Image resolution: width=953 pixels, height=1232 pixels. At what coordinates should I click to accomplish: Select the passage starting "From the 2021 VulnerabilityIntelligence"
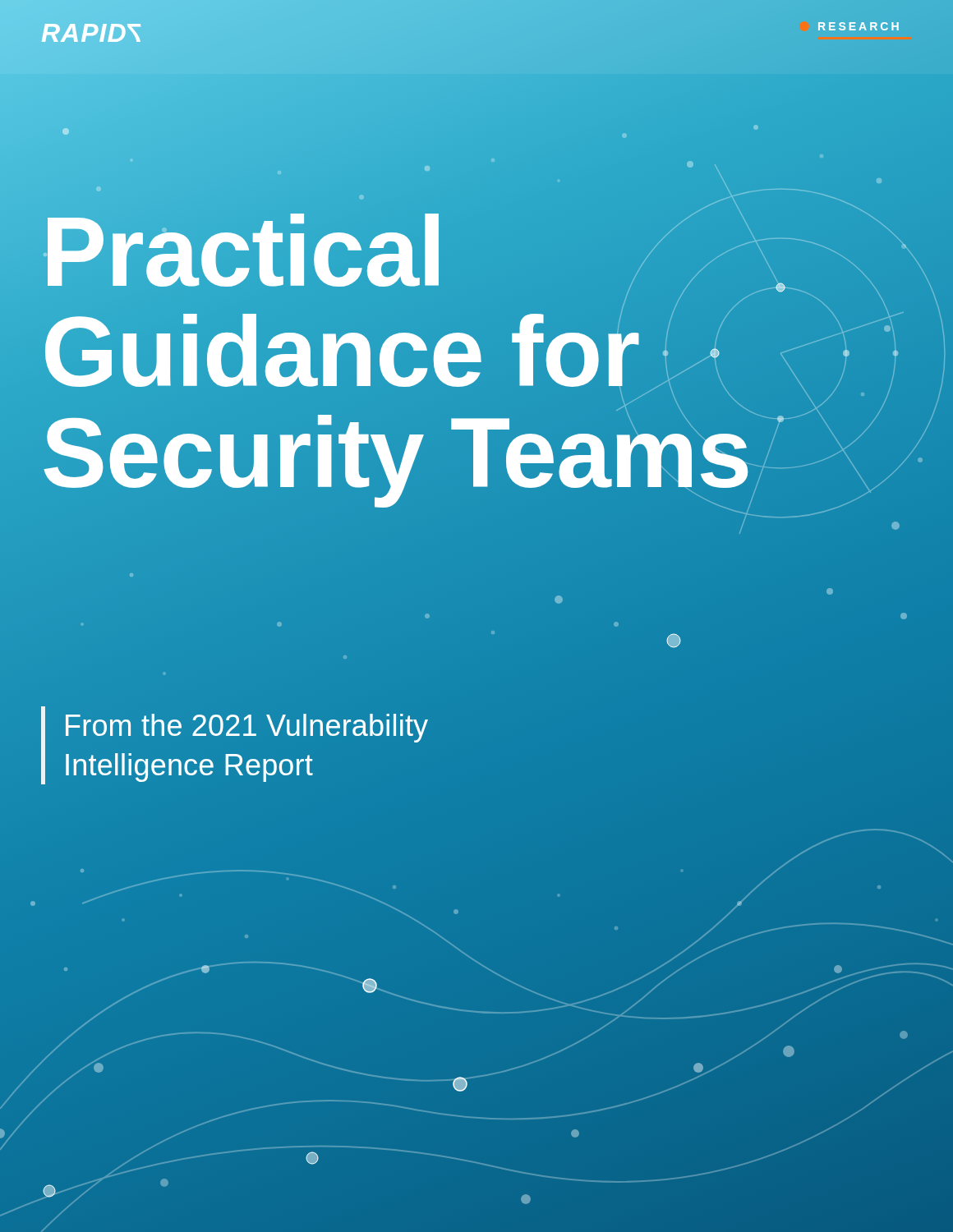coord(285,745)
